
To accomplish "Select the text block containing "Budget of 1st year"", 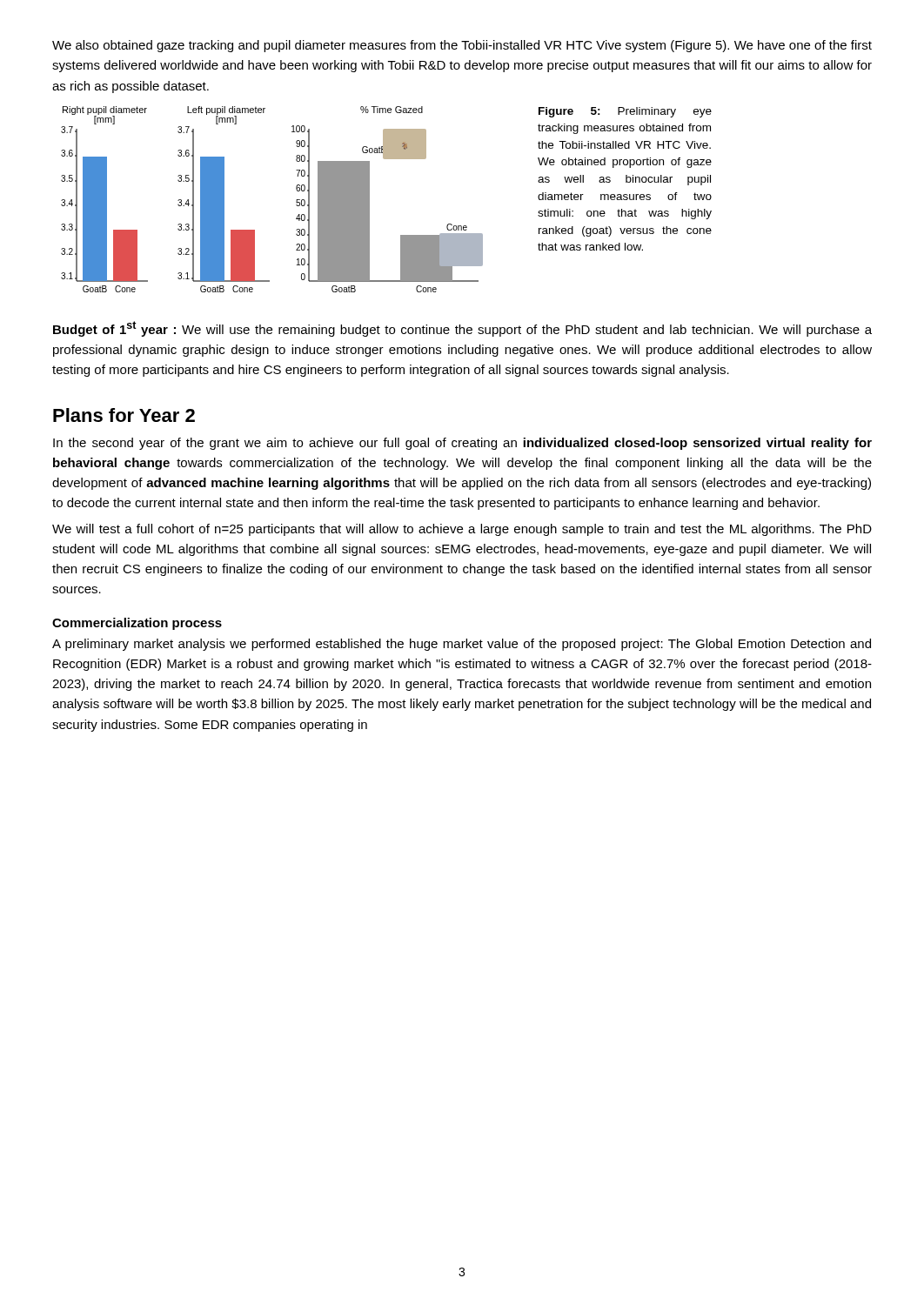I will tap(462, 349).
